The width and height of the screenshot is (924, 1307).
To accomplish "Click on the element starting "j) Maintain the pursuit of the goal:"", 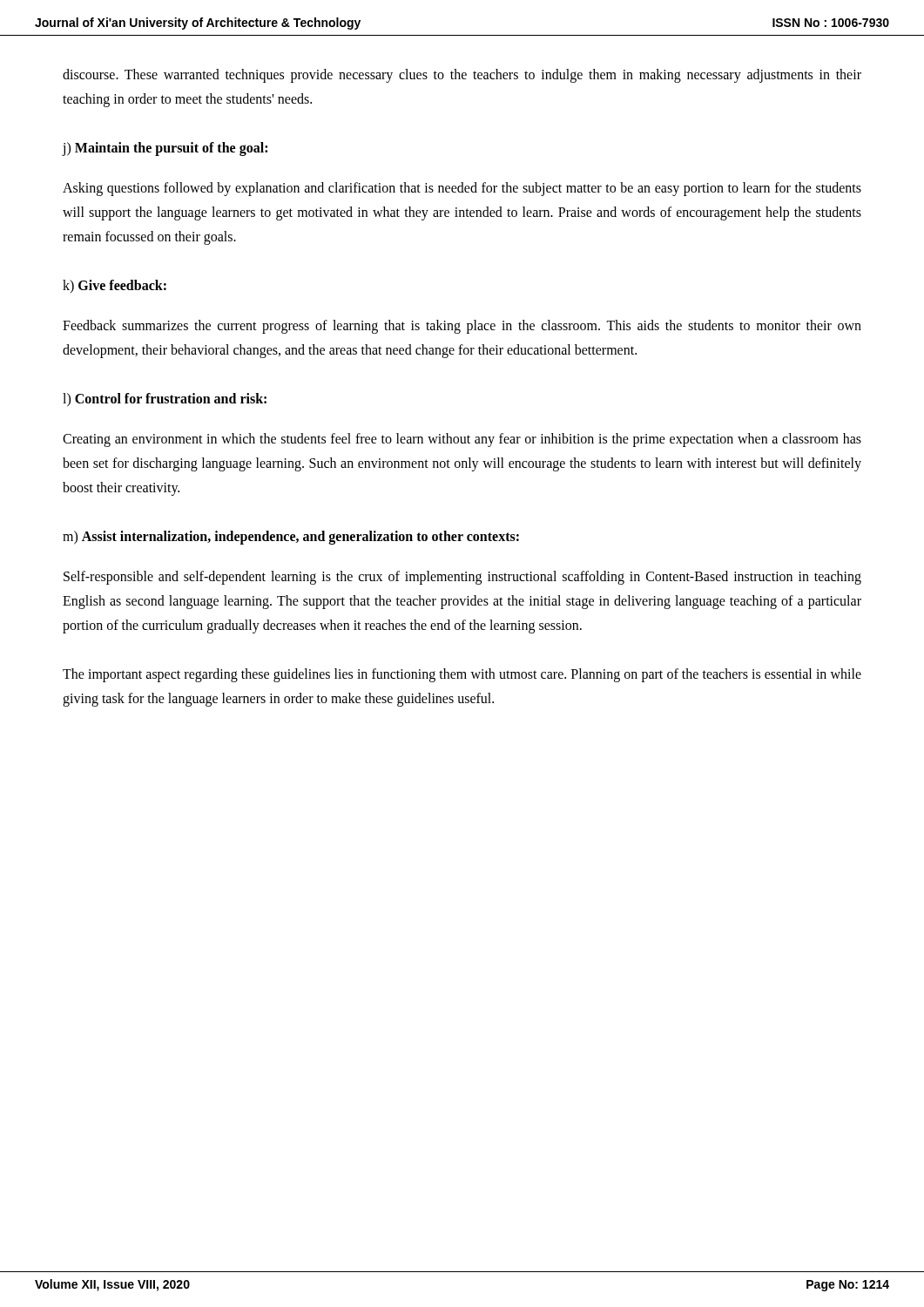I will 166,148.
